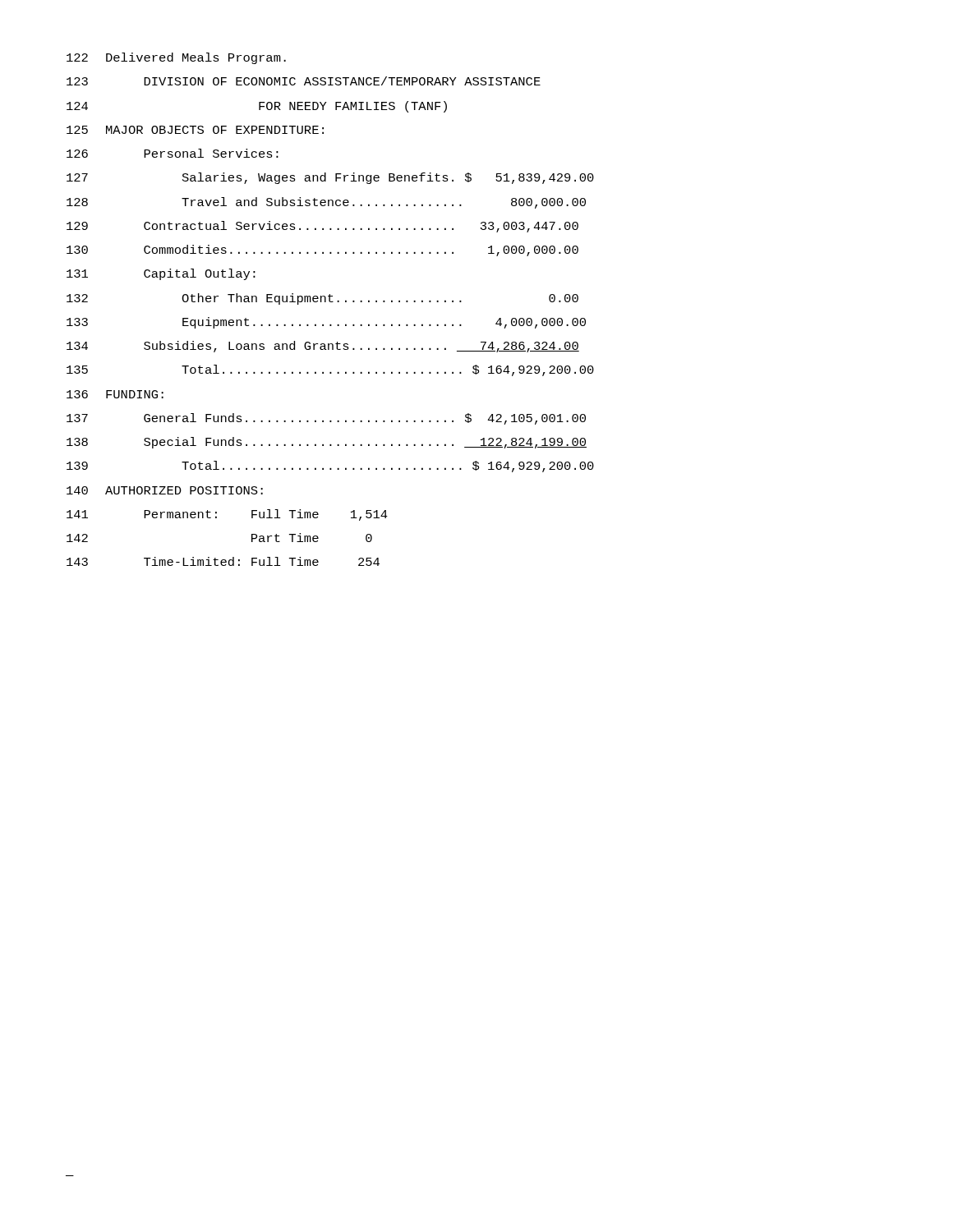The image size is (953, 1232).
Task: Locate the text block starting "123 DIVISION OF ECONOMIC ASSISTANCE/TEMPORARY ASSISTANCE"
Action: tap(303, 83)
